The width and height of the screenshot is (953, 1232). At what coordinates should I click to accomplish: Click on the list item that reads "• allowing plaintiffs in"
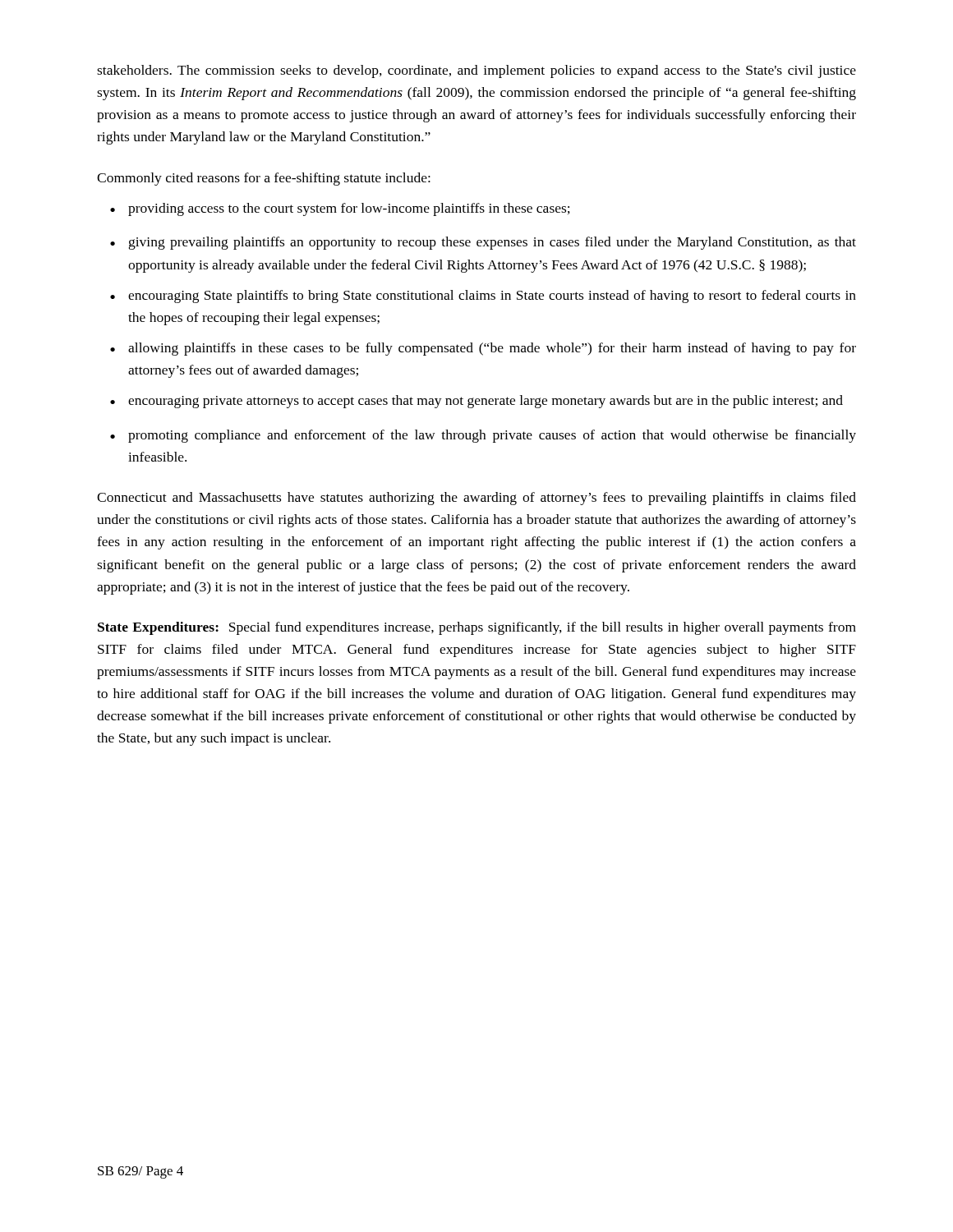click(x=476, y=359)
